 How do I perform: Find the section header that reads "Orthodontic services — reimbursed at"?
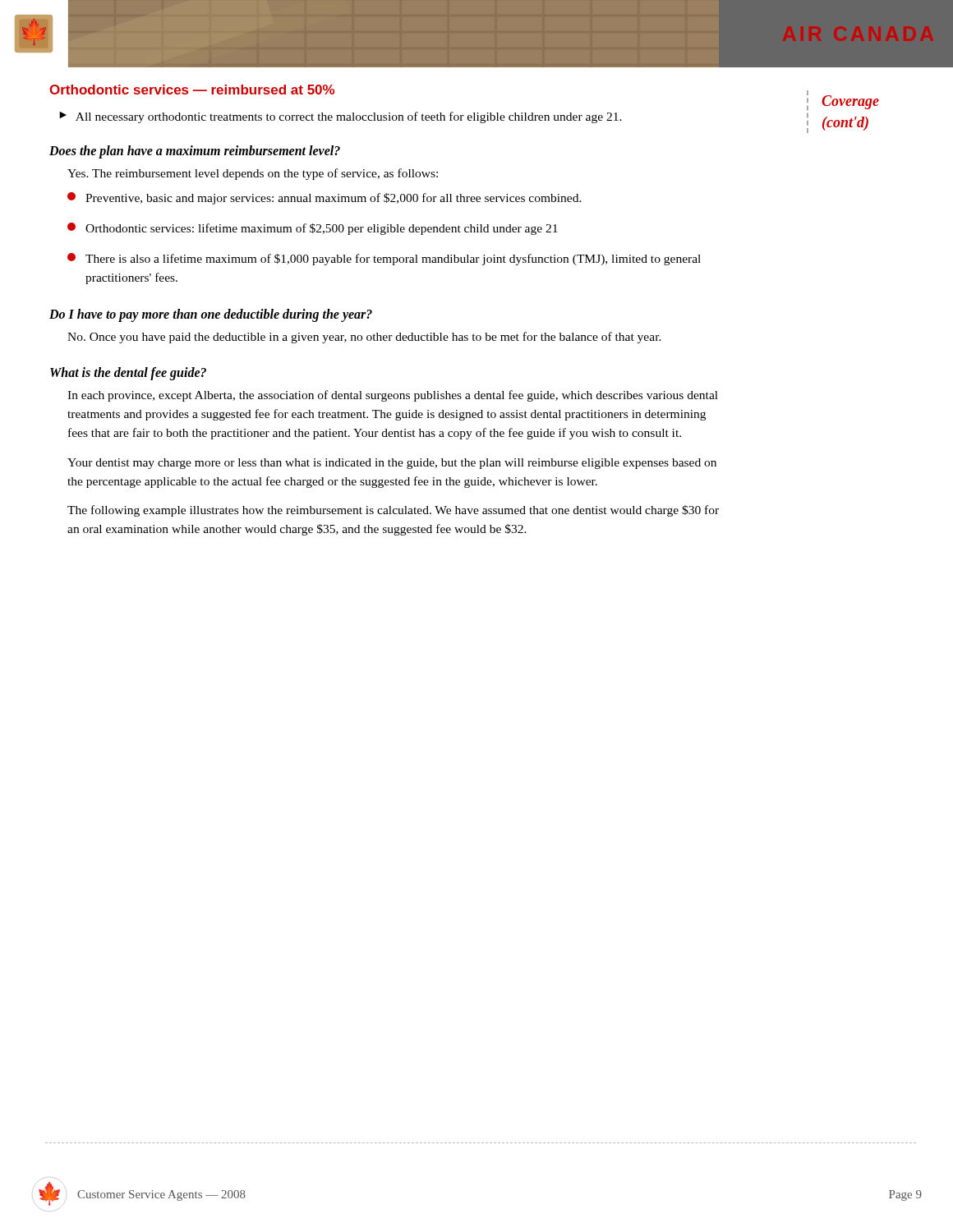point(192,90)
